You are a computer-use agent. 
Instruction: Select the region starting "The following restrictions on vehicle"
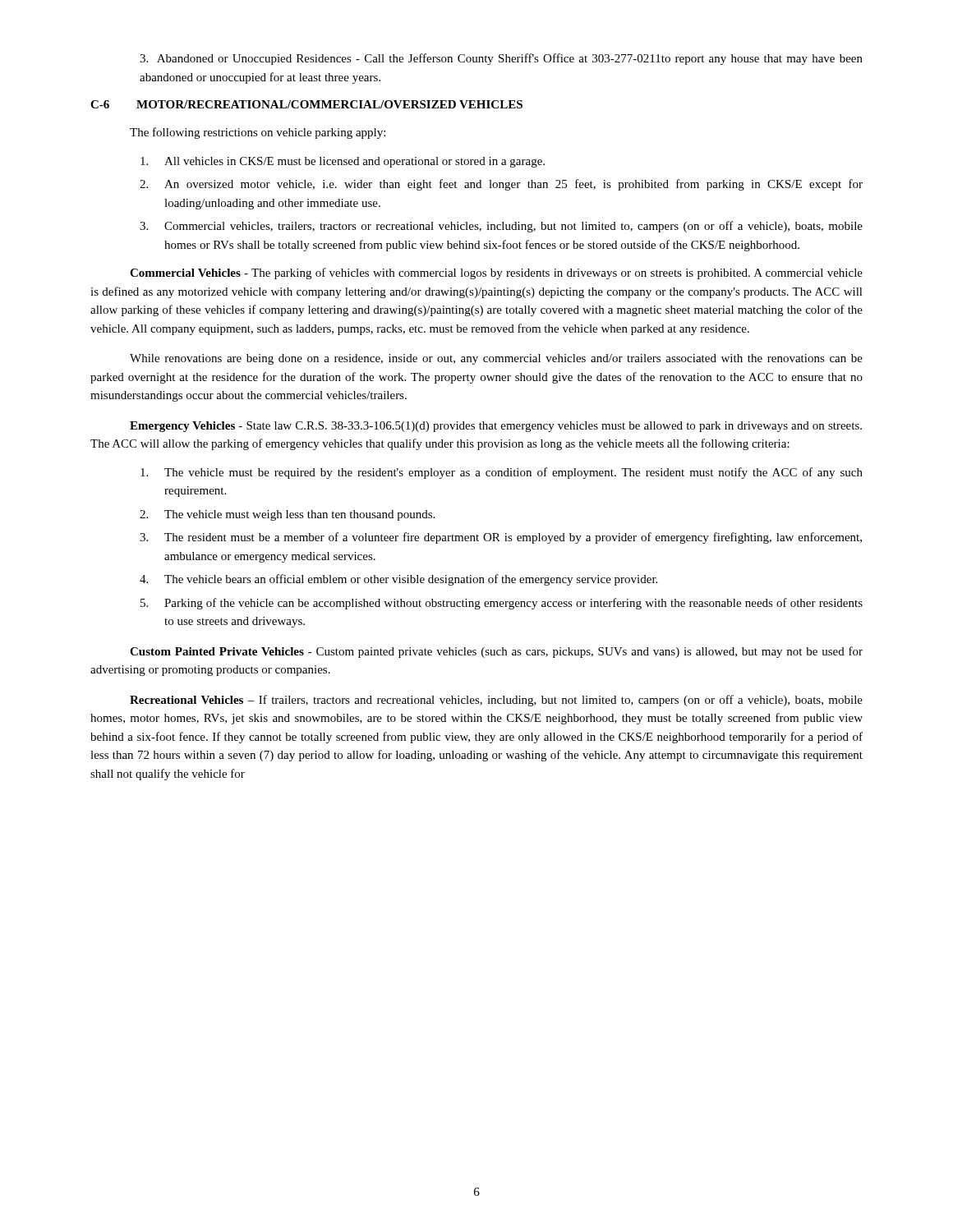258,132
